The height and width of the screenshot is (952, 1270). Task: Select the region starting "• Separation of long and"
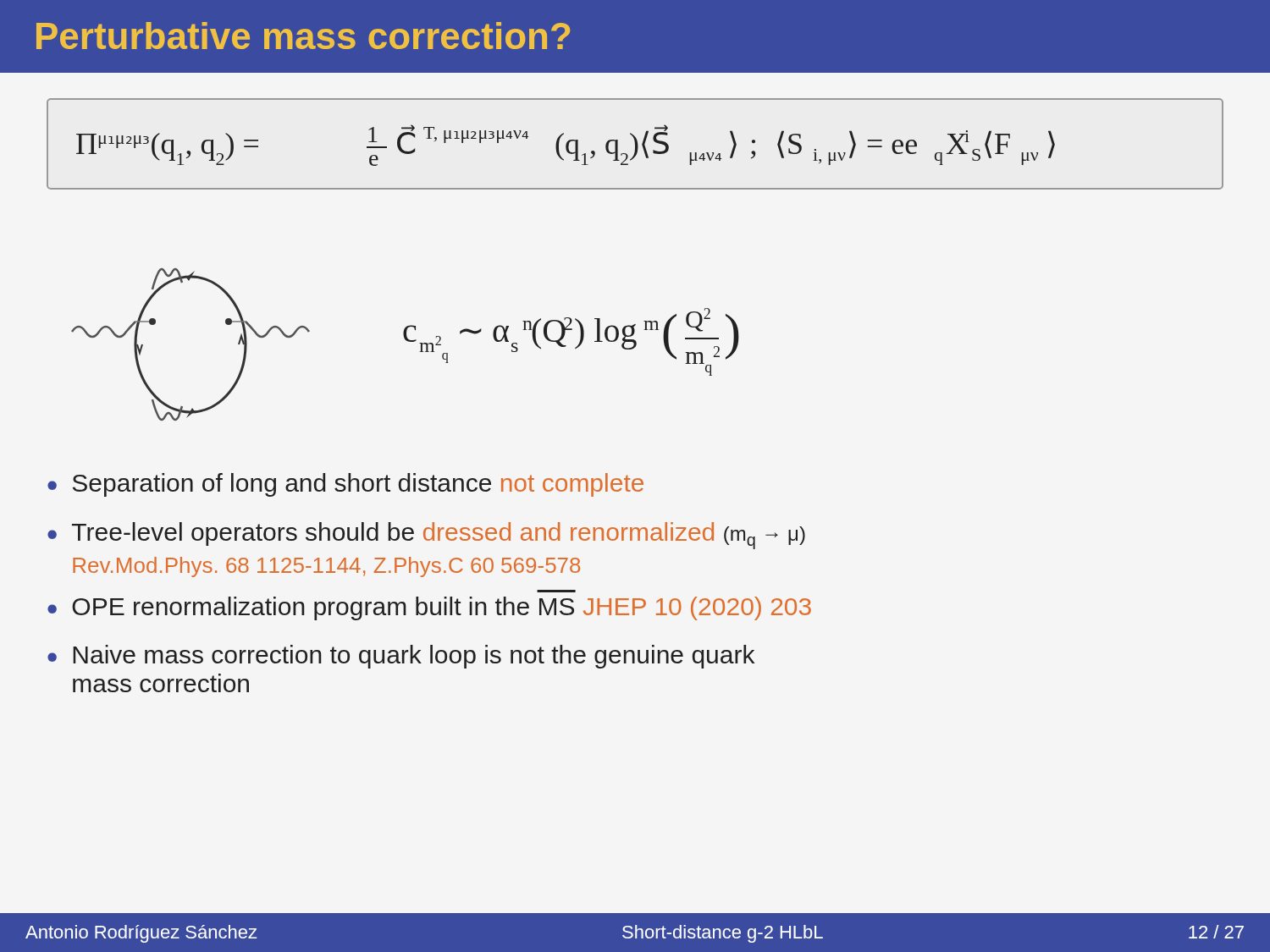pyautogui.click(x=346, y=486)
